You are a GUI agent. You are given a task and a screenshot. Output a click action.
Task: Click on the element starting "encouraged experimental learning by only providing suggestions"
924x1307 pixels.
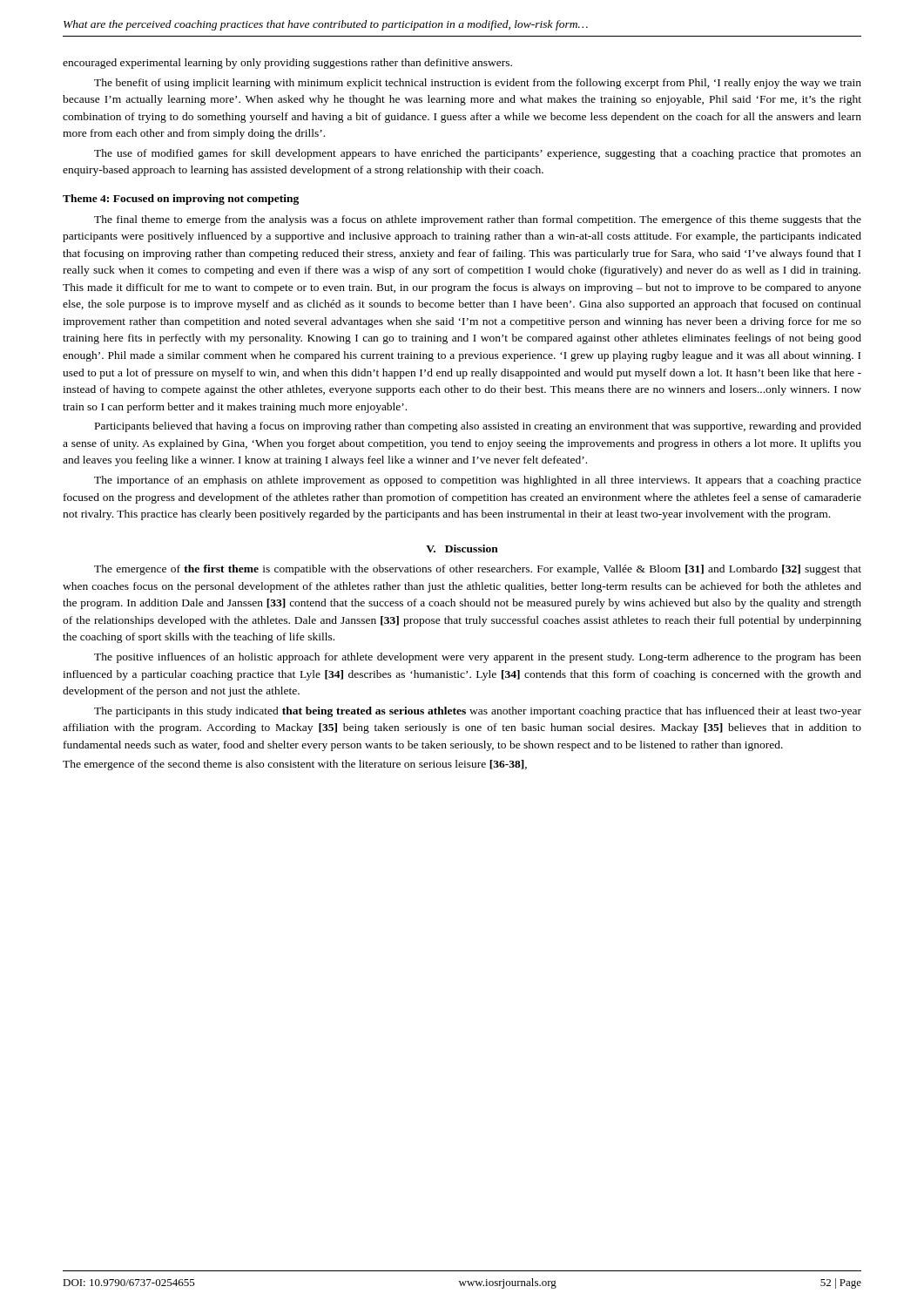pyautogui.click(x=462, y=63)
